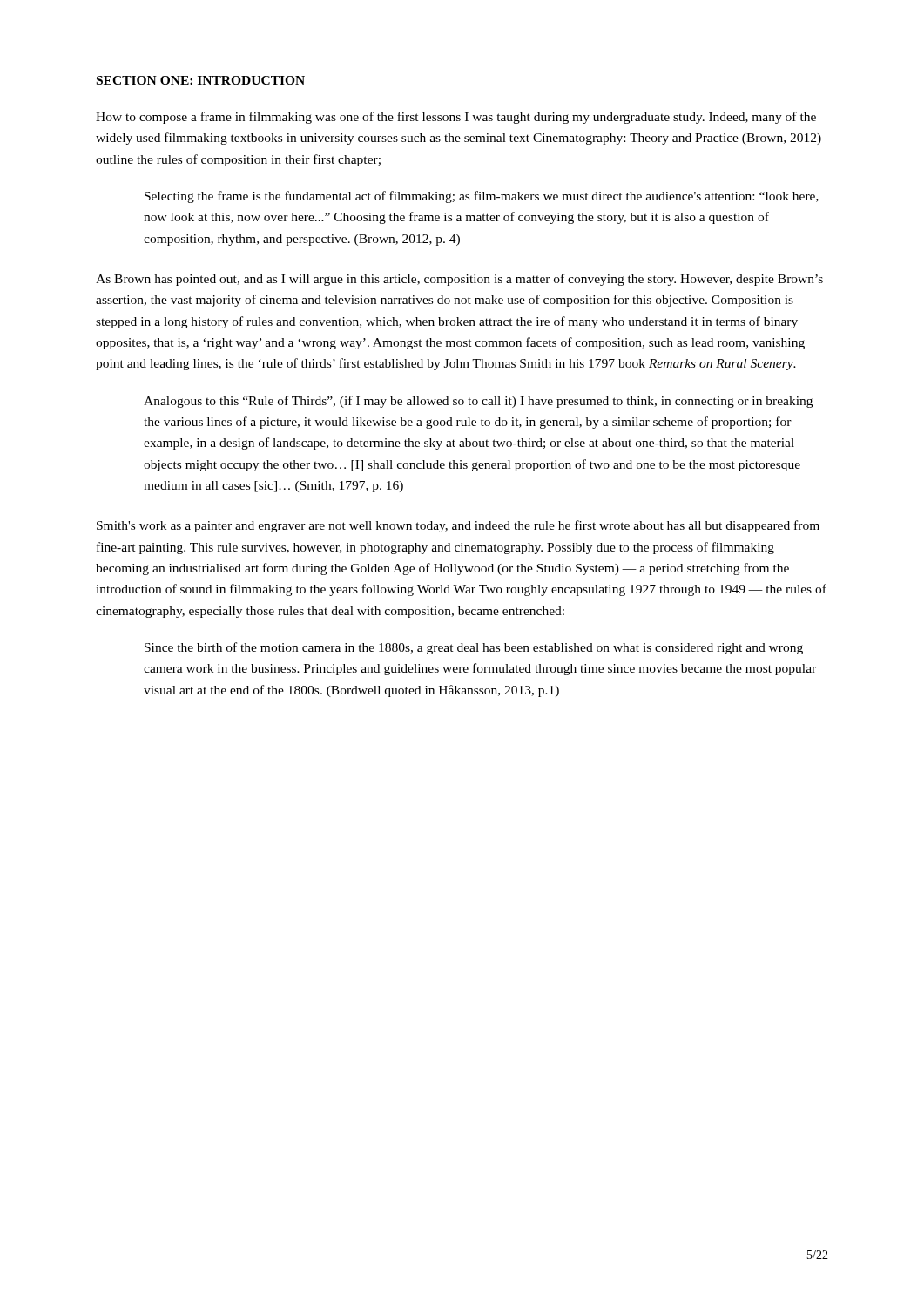This screenshot has width=924, height=1307.
Task: Click on the text block that reads "Selecting the frame is the fundamental"
Action: click(x=481, y=217)
